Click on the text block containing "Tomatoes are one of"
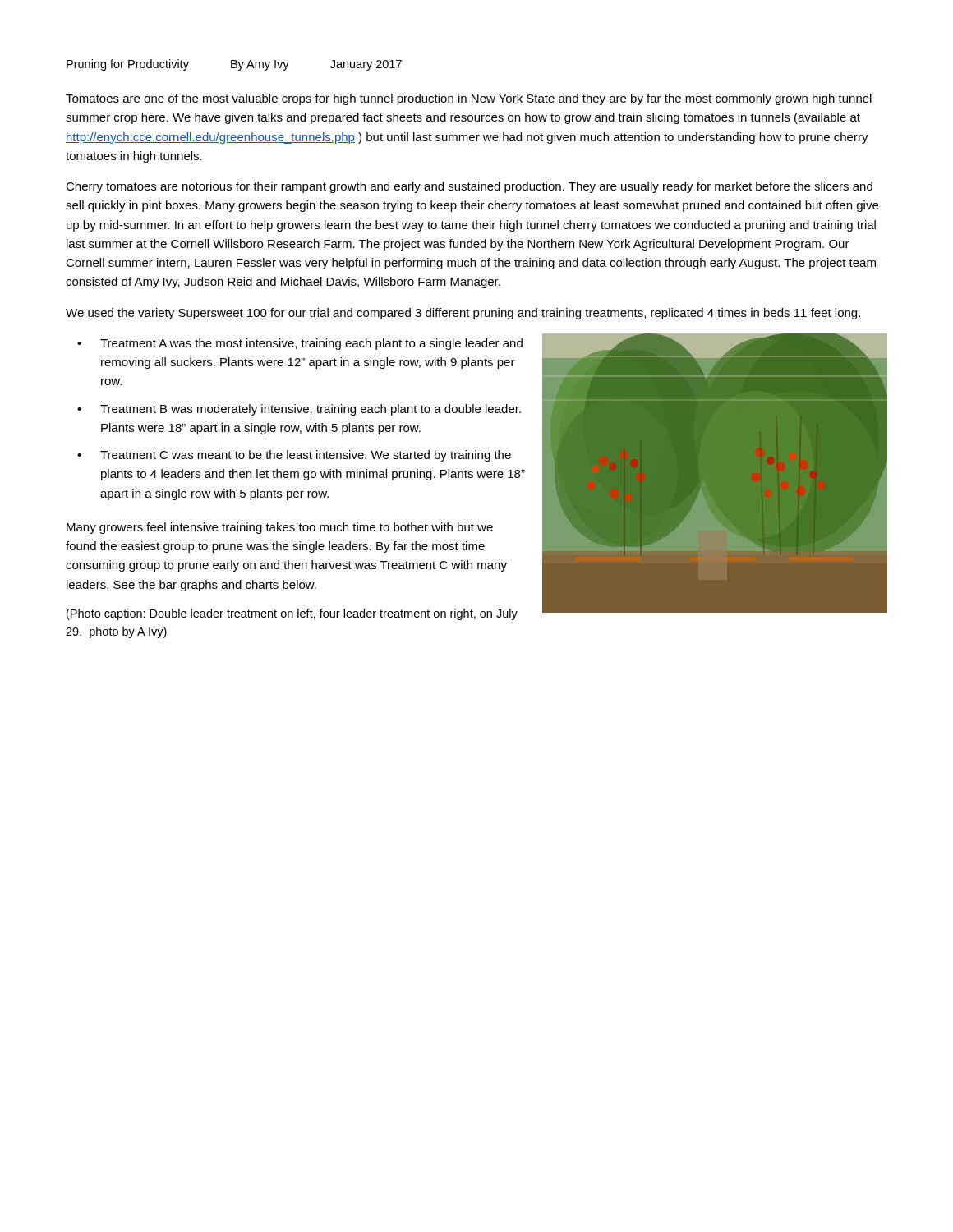This screenshot has width=953, height=1232. [469, 127]
